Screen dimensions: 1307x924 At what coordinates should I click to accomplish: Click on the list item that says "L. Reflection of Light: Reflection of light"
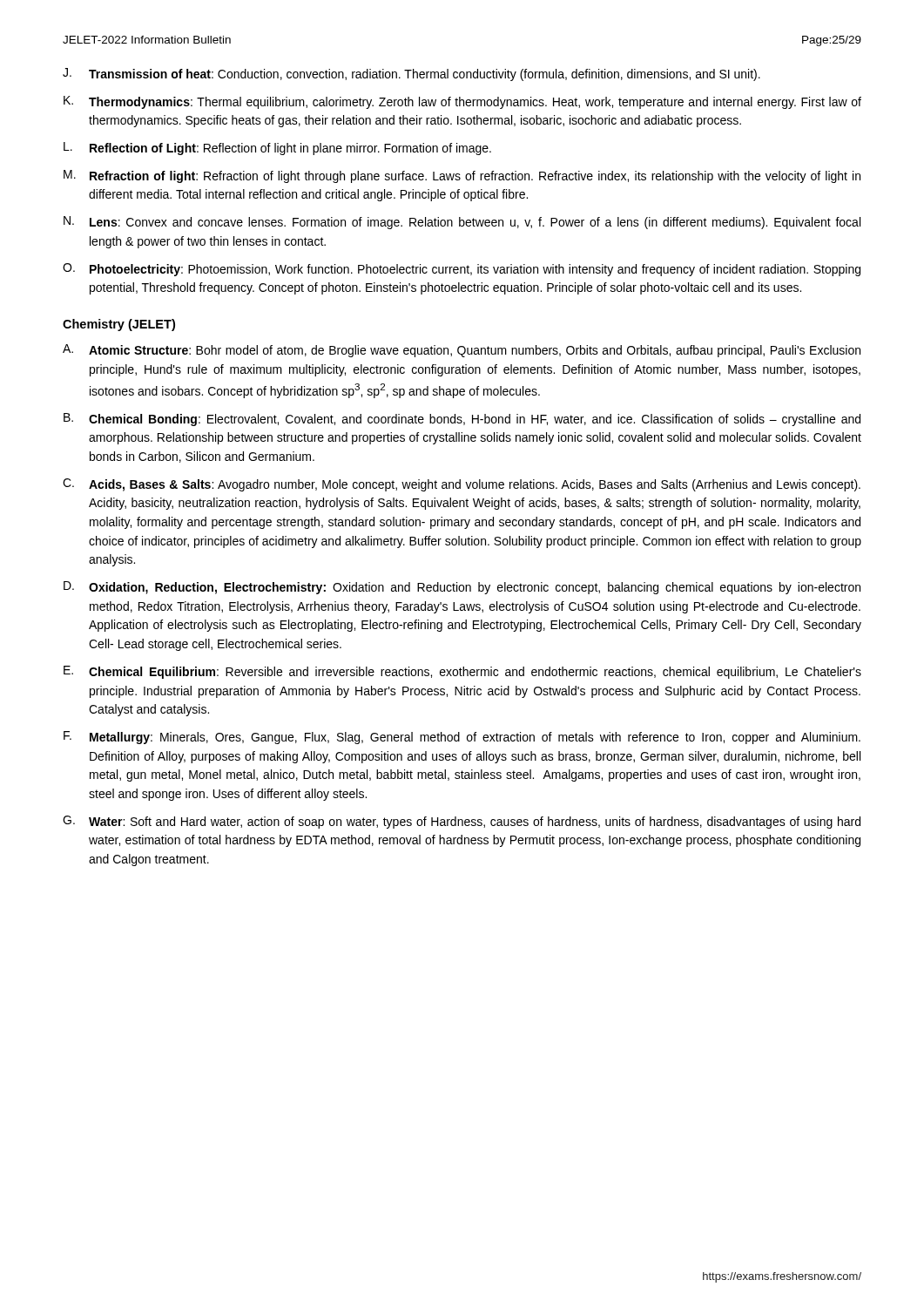point(277,149)
